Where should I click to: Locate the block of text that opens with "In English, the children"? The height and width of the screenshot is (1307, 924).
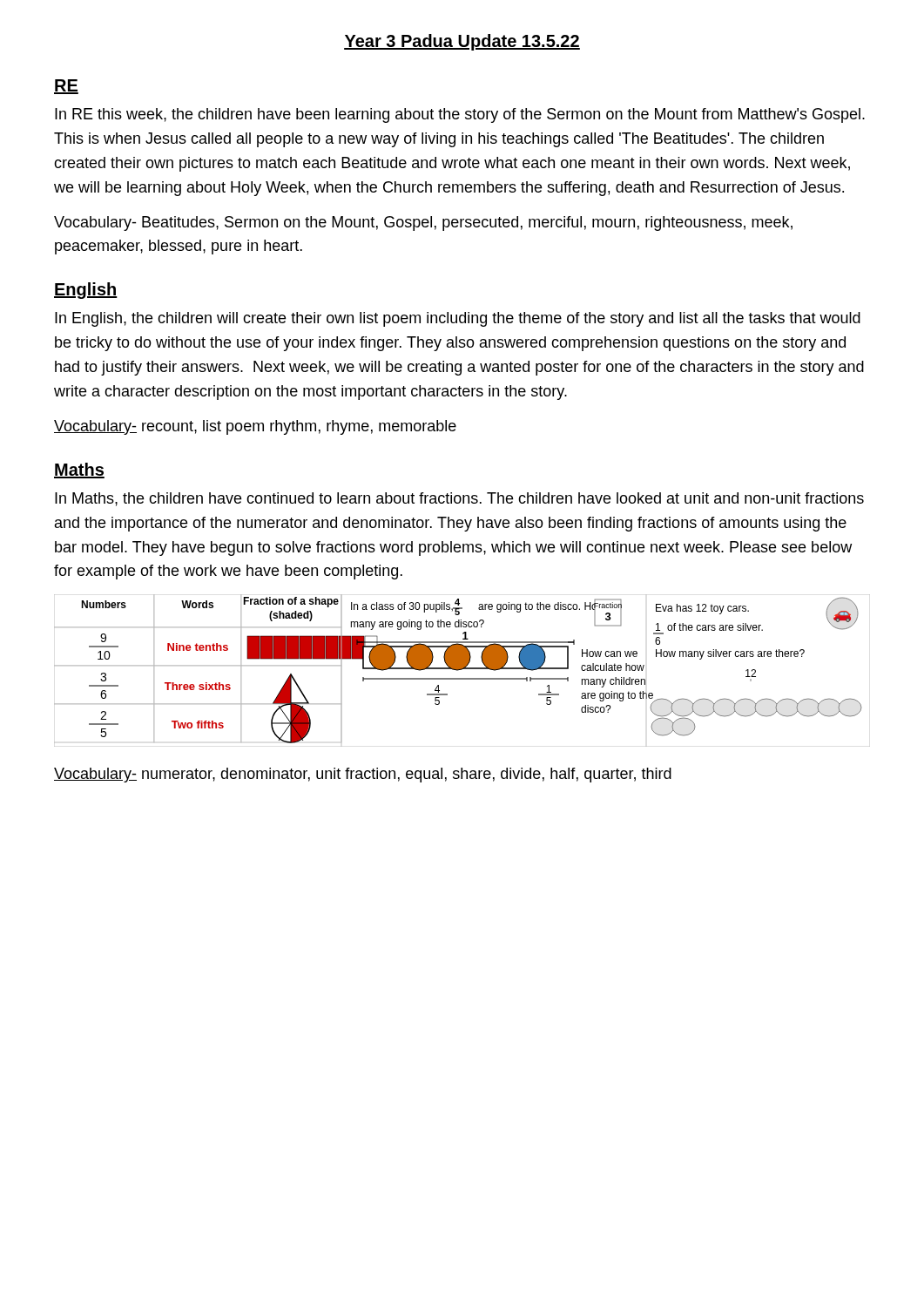pyautogui.click(x=459, y=355)
